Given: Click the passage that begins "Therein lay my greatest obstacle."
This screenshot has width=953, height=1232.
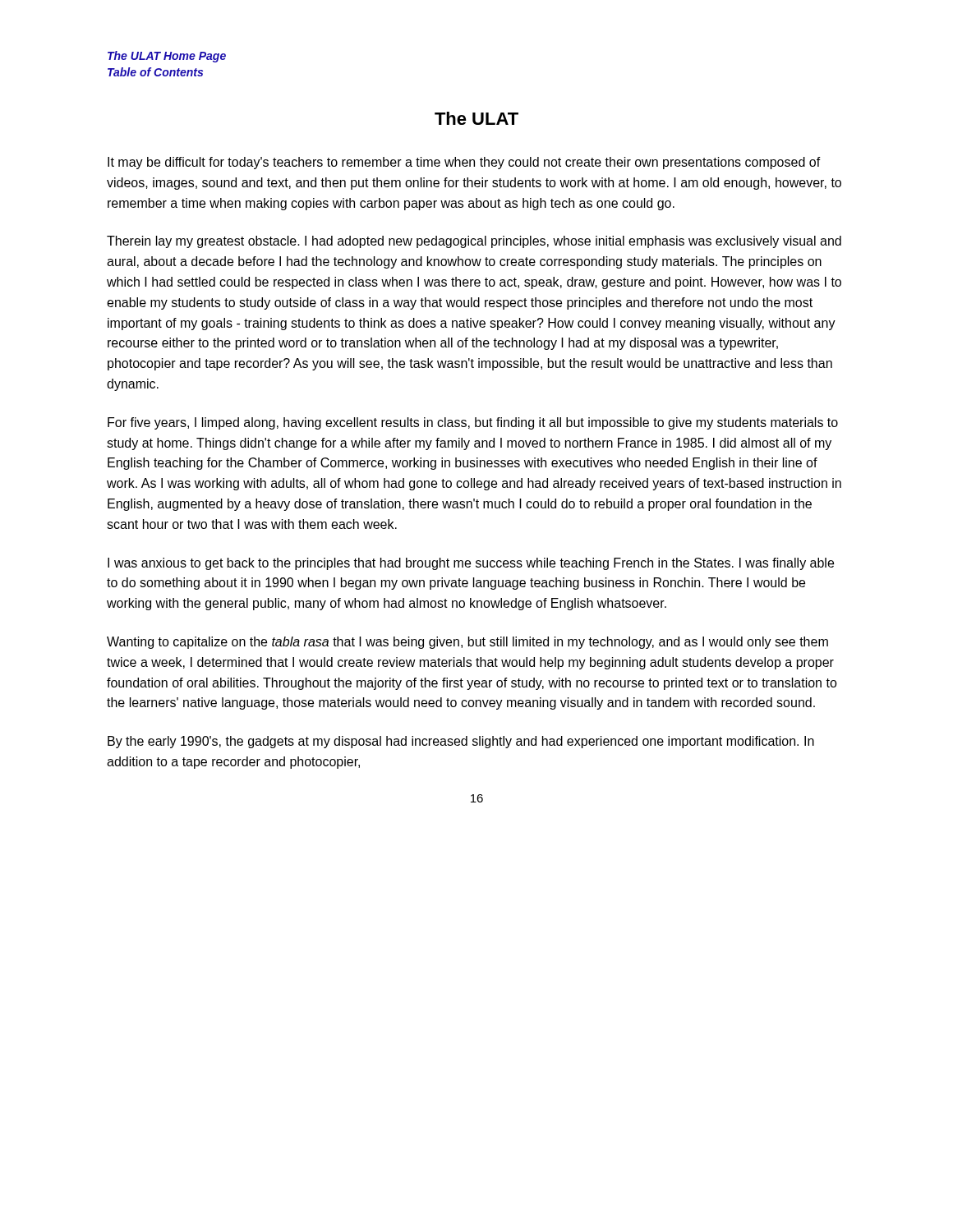Looking at the screenshot, I should pyautogui.click(x=474, y=313).
